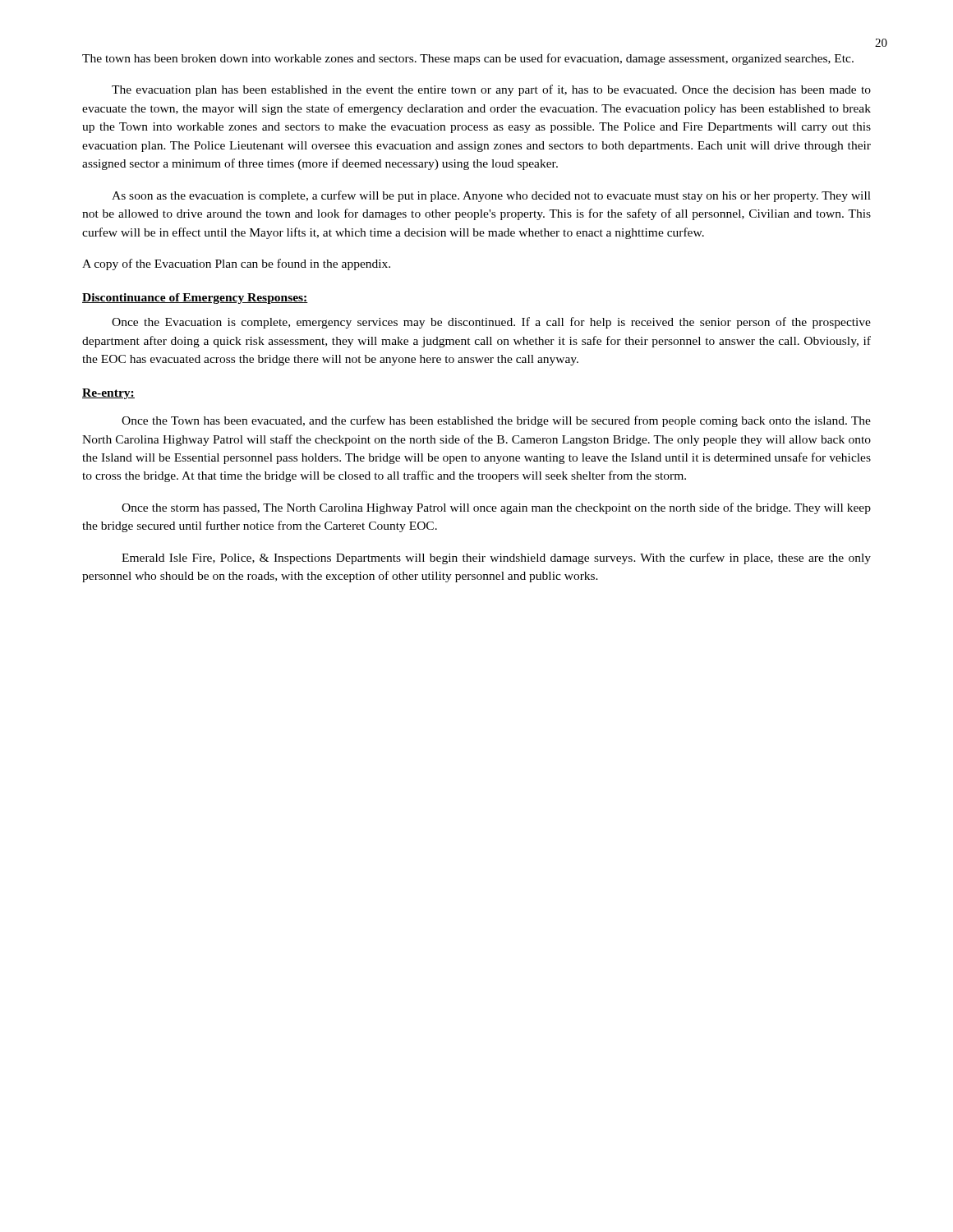
Task: Select the block starting "As soon as the"
Action: tap(476, 214)
